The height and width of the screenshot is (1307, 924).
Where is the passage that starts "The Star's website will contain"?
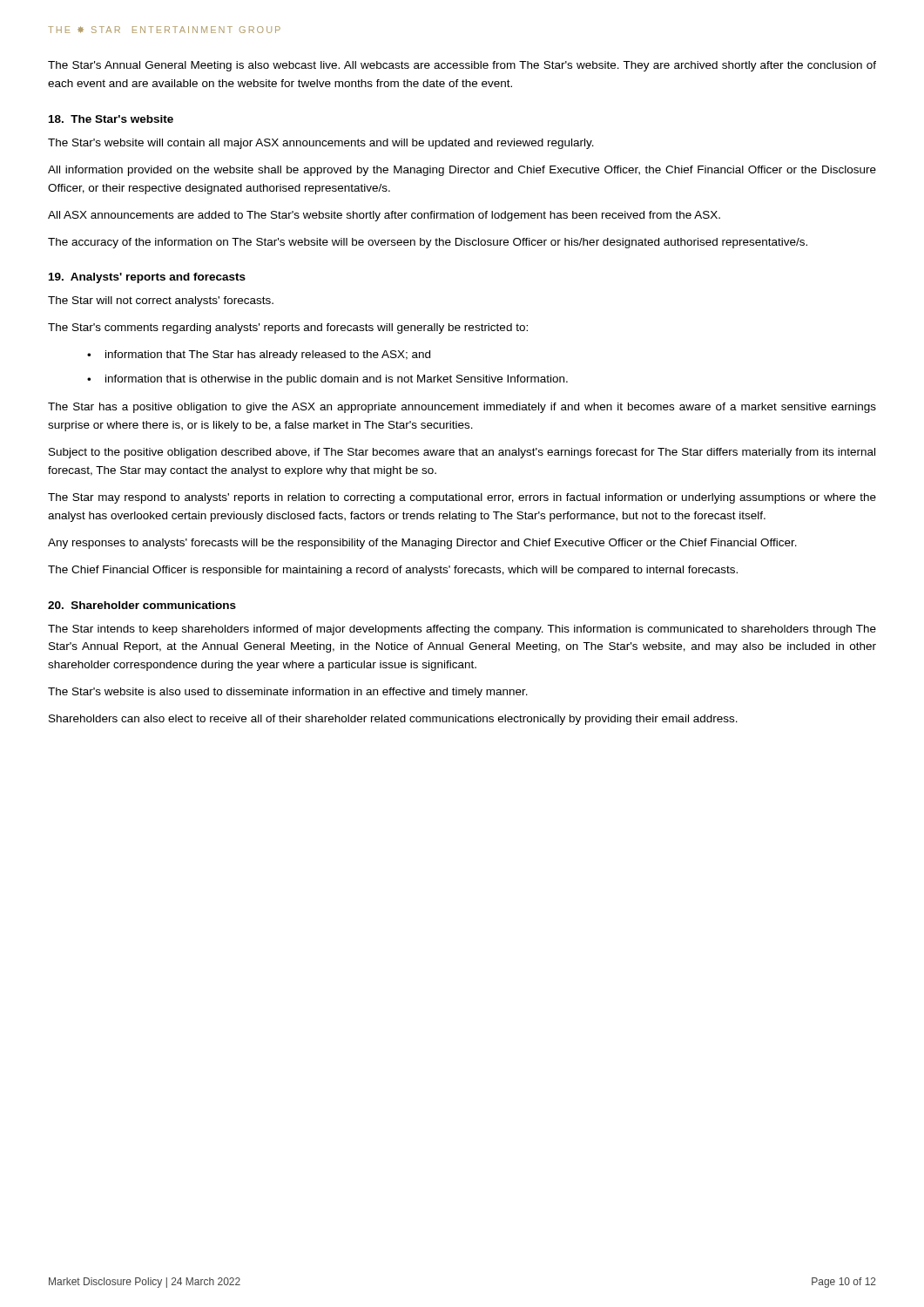321,142
